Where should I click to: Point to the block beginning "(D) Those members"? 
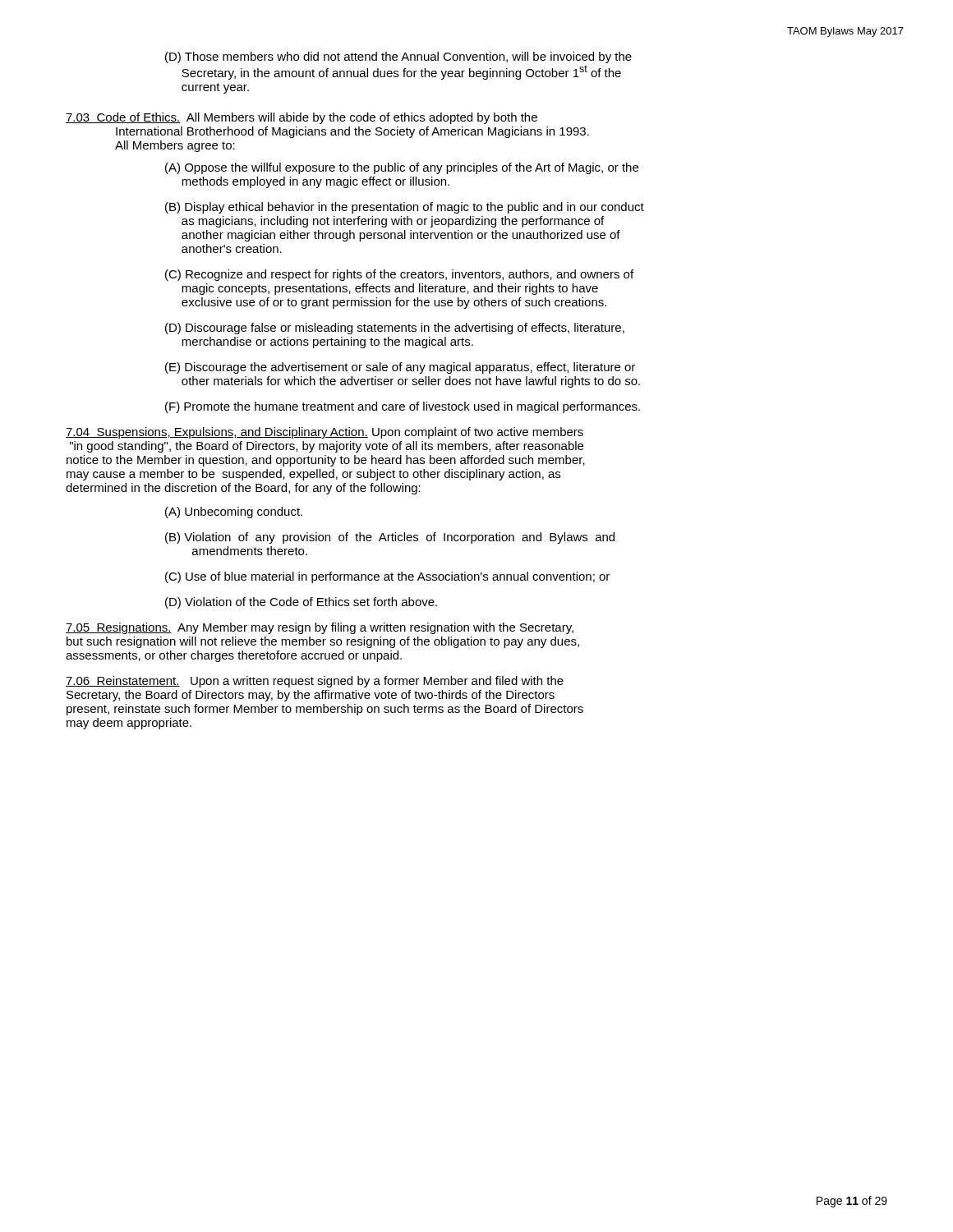398,71
